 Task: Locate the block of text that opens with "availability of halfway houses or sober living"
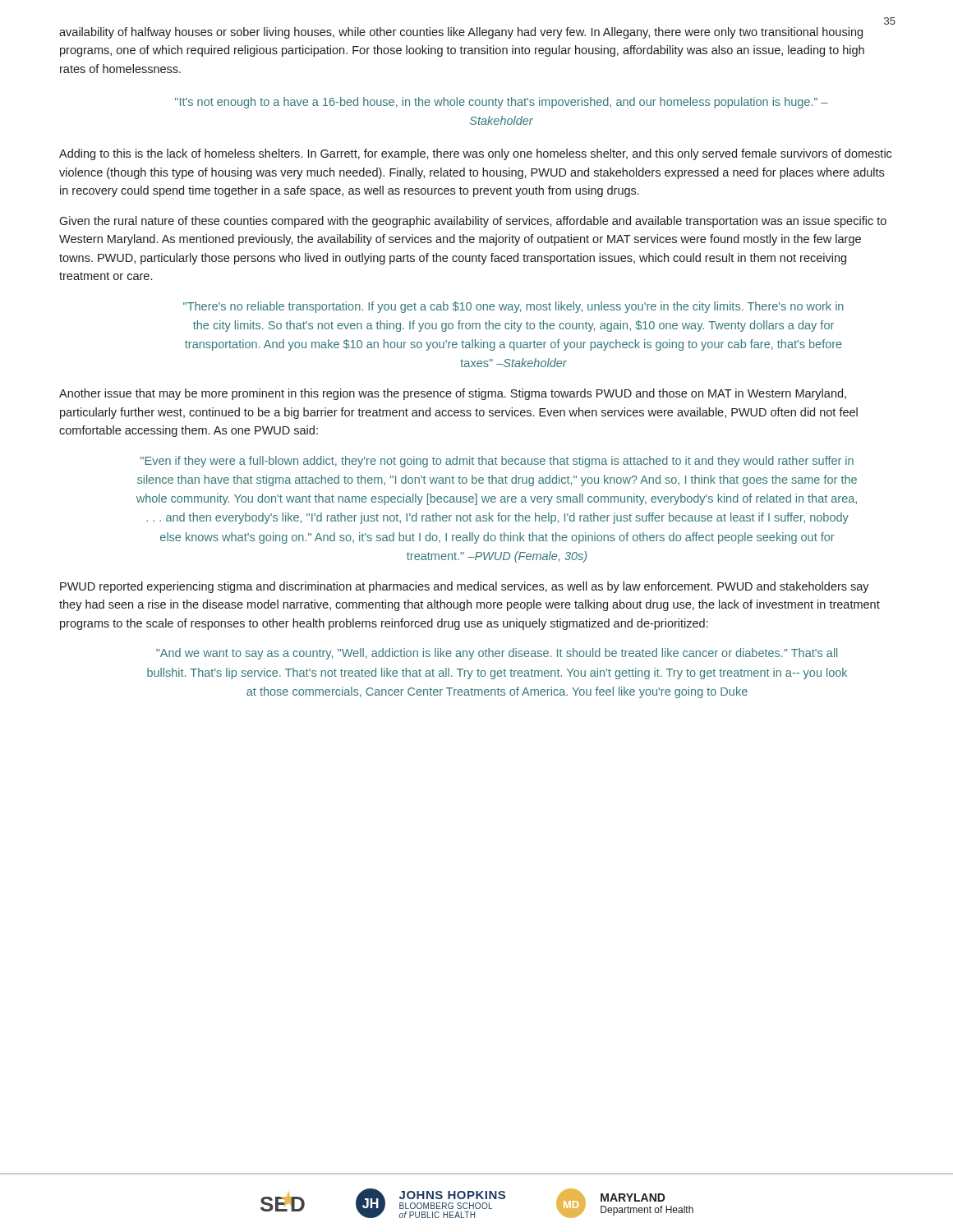tap(476, 51)
